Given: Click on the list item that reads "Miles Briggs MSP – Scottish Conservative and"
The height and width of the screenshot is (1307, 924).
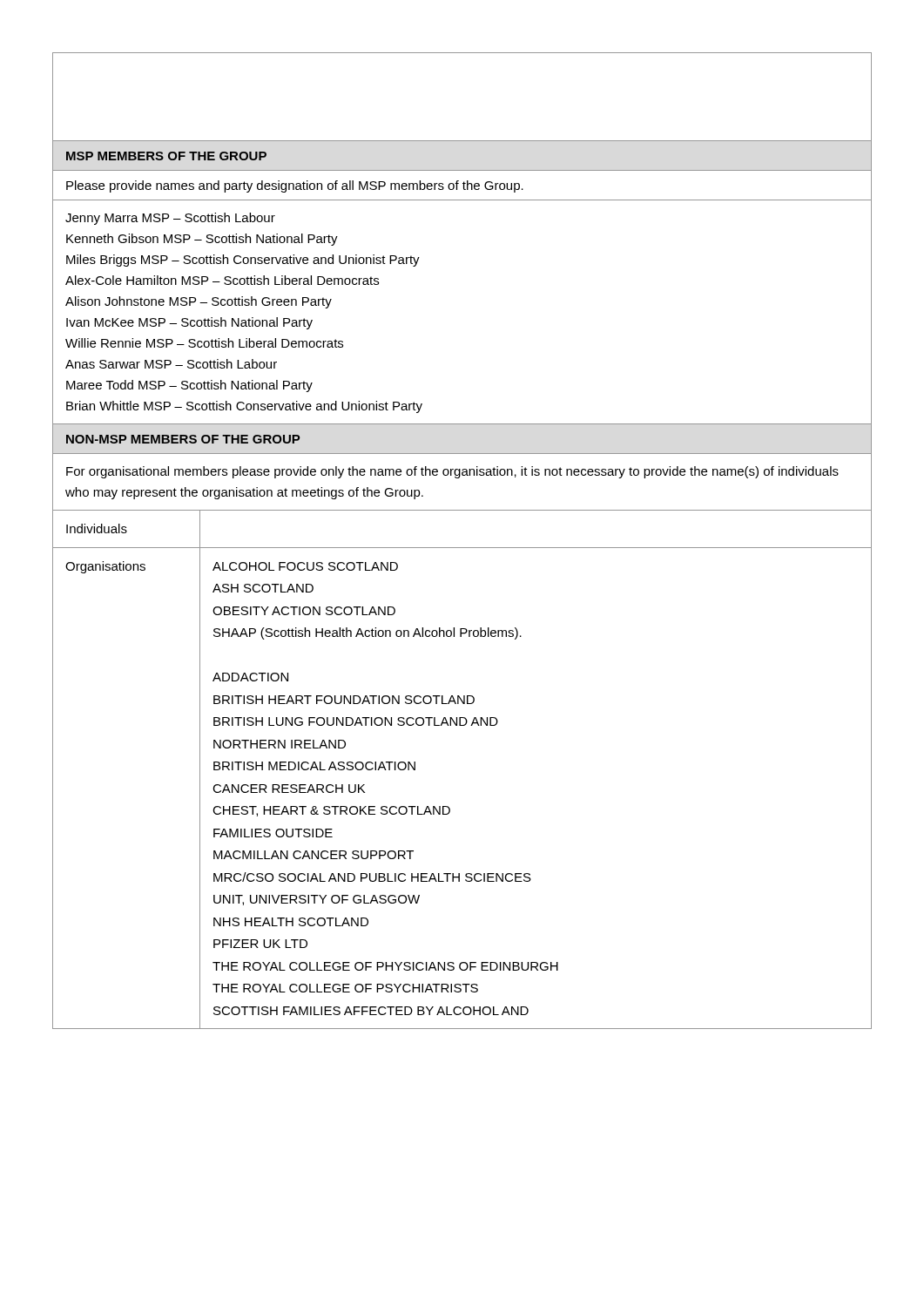Looking at the screenshot, I should click(x=242, y=259).
